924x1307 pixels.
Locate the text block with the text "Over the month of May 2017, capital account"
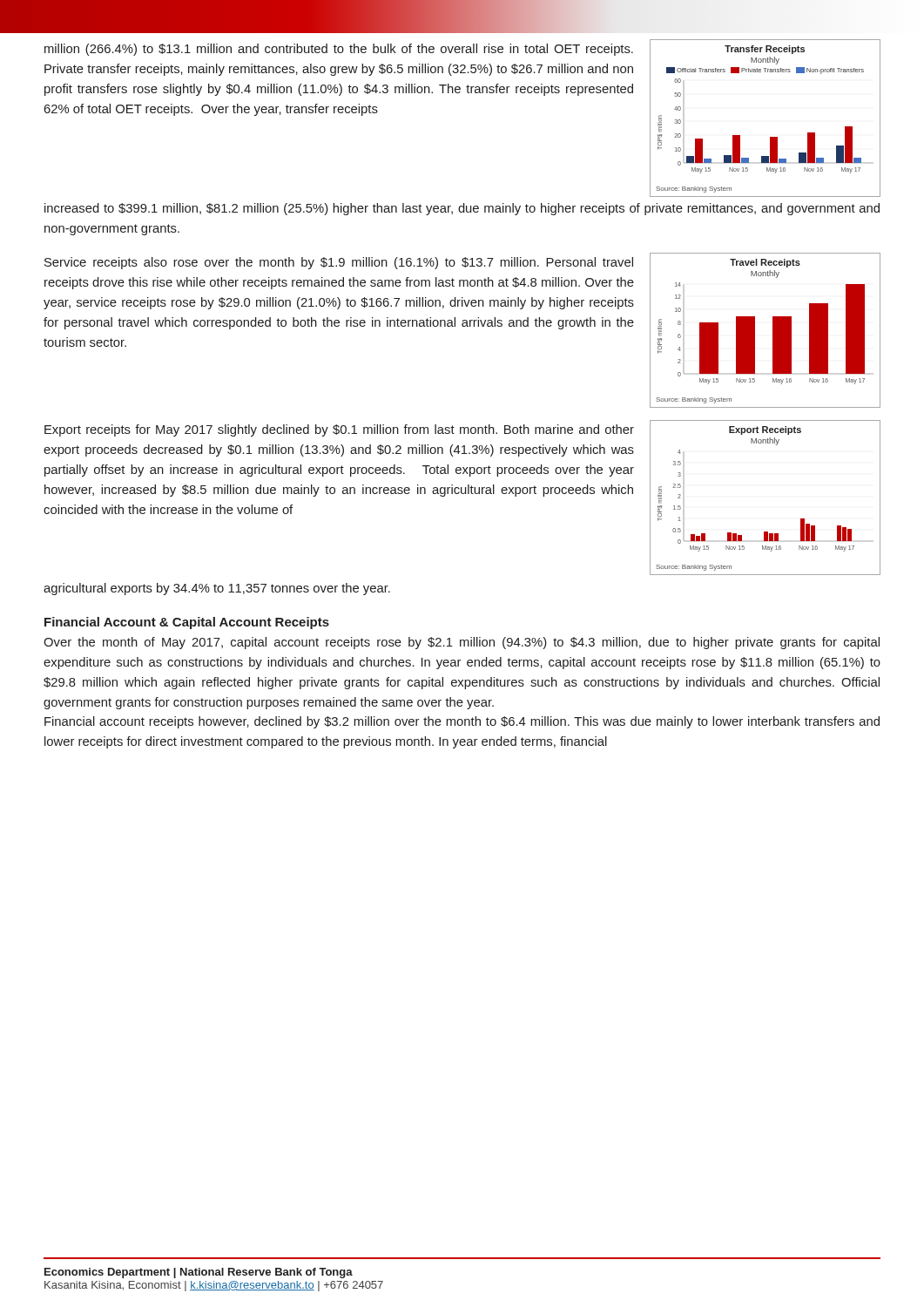click(462, 692)
